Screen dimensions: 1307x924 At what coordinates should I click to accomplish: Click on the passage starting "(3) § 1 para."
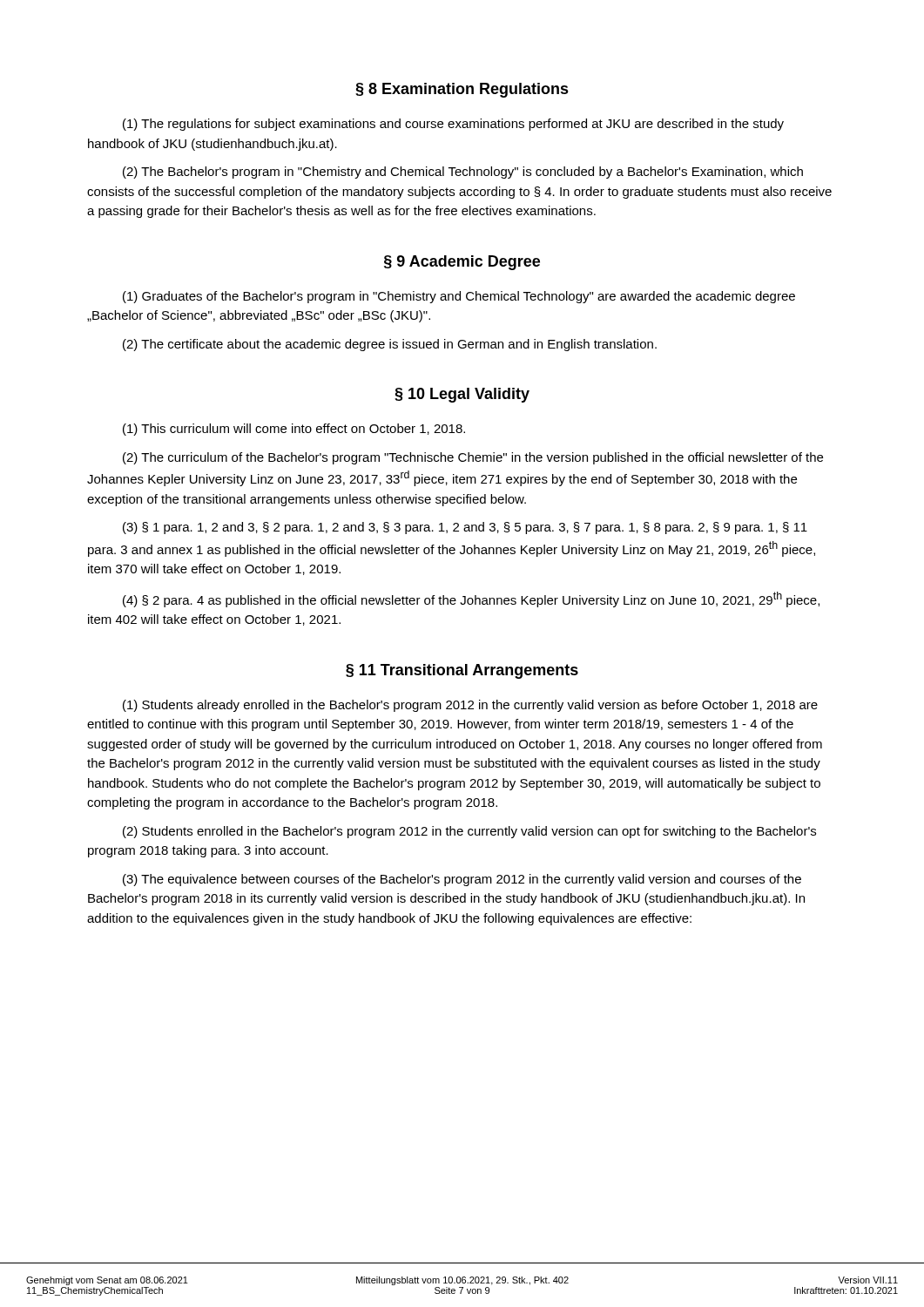coord(452,548)
